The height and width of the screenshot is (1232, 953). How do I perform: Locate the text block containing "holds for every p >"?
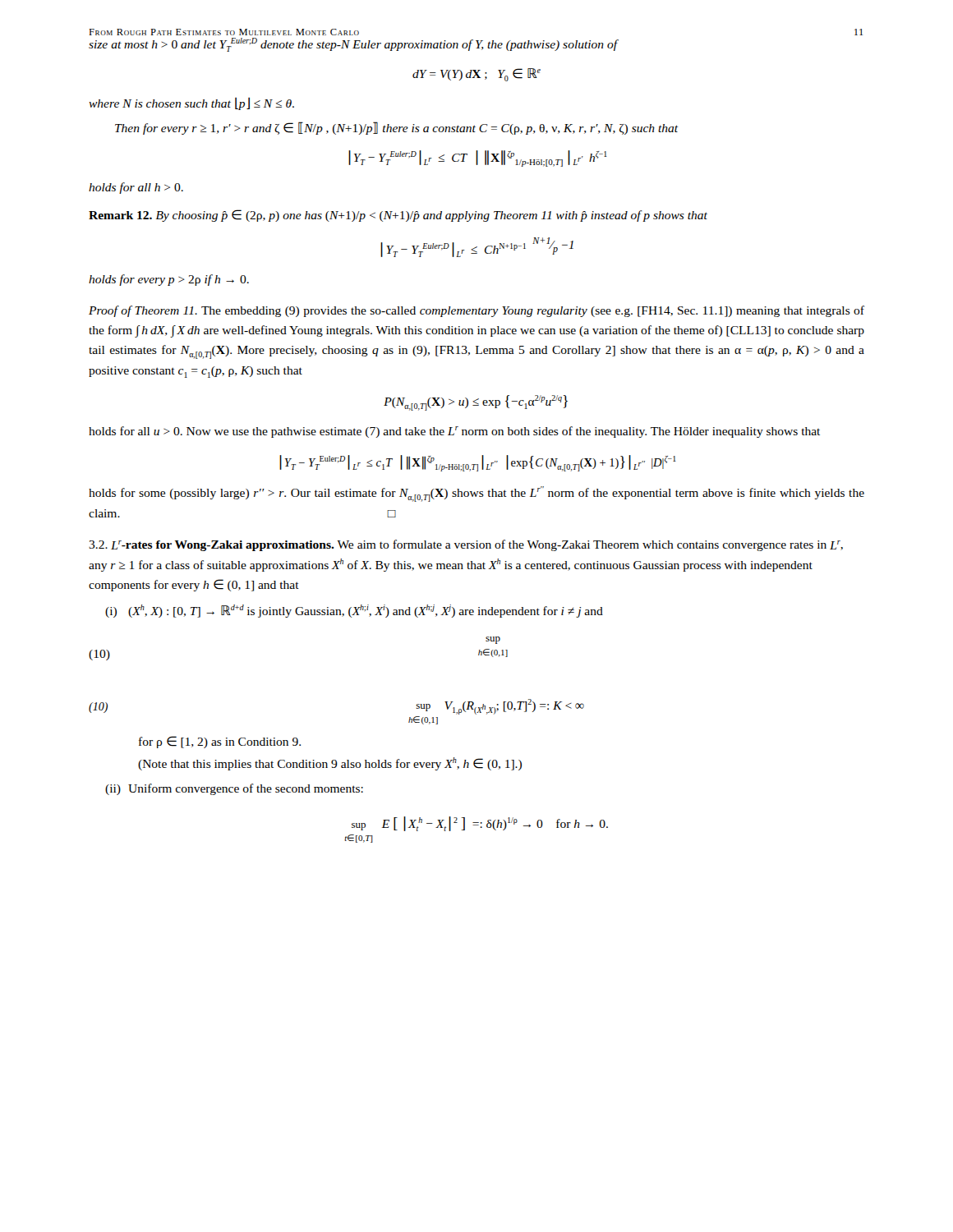tap(169, 279)
